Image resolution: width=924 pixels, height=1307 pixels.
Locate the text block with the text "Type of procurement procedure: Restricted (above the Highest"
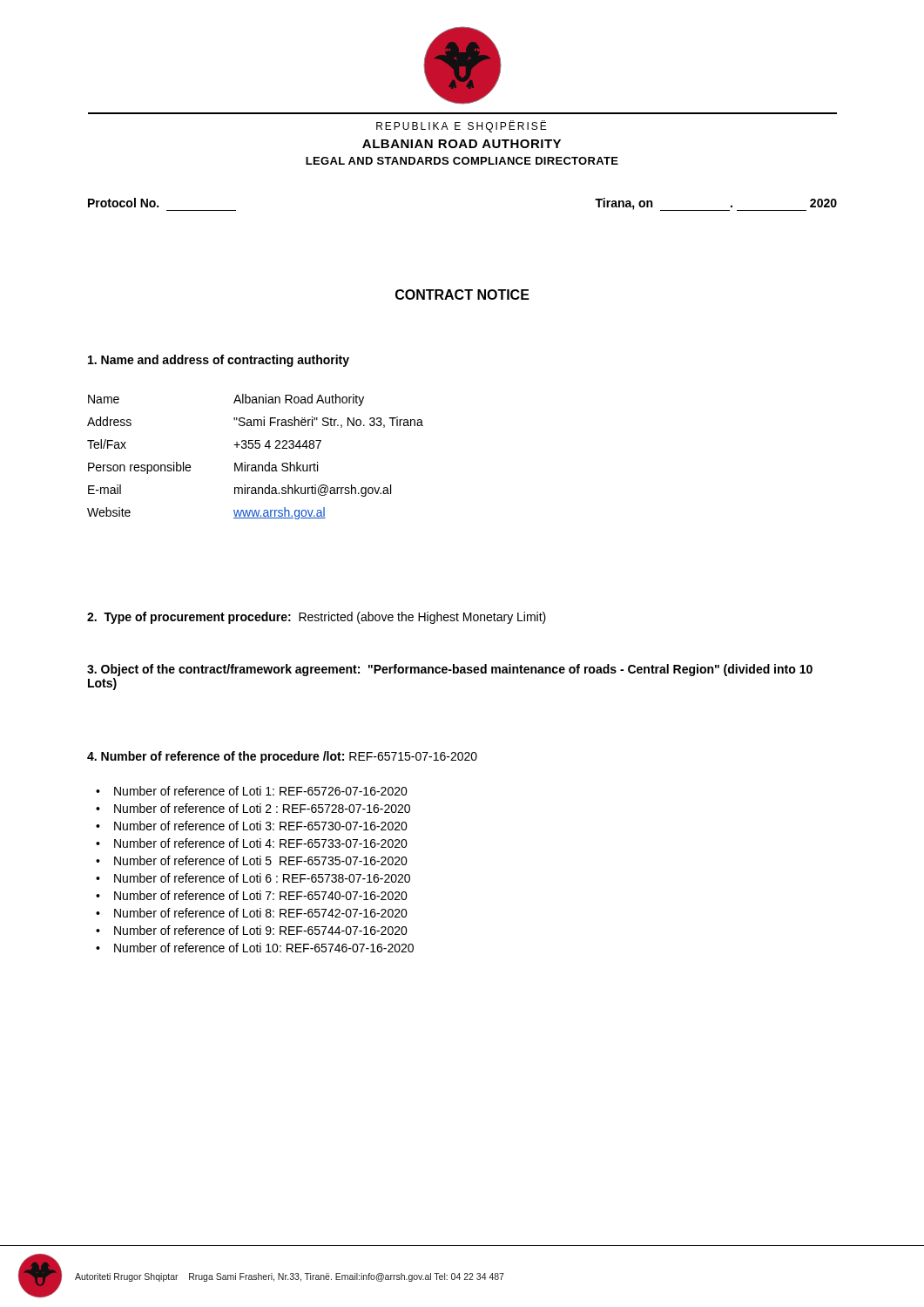tap(317, 617)
